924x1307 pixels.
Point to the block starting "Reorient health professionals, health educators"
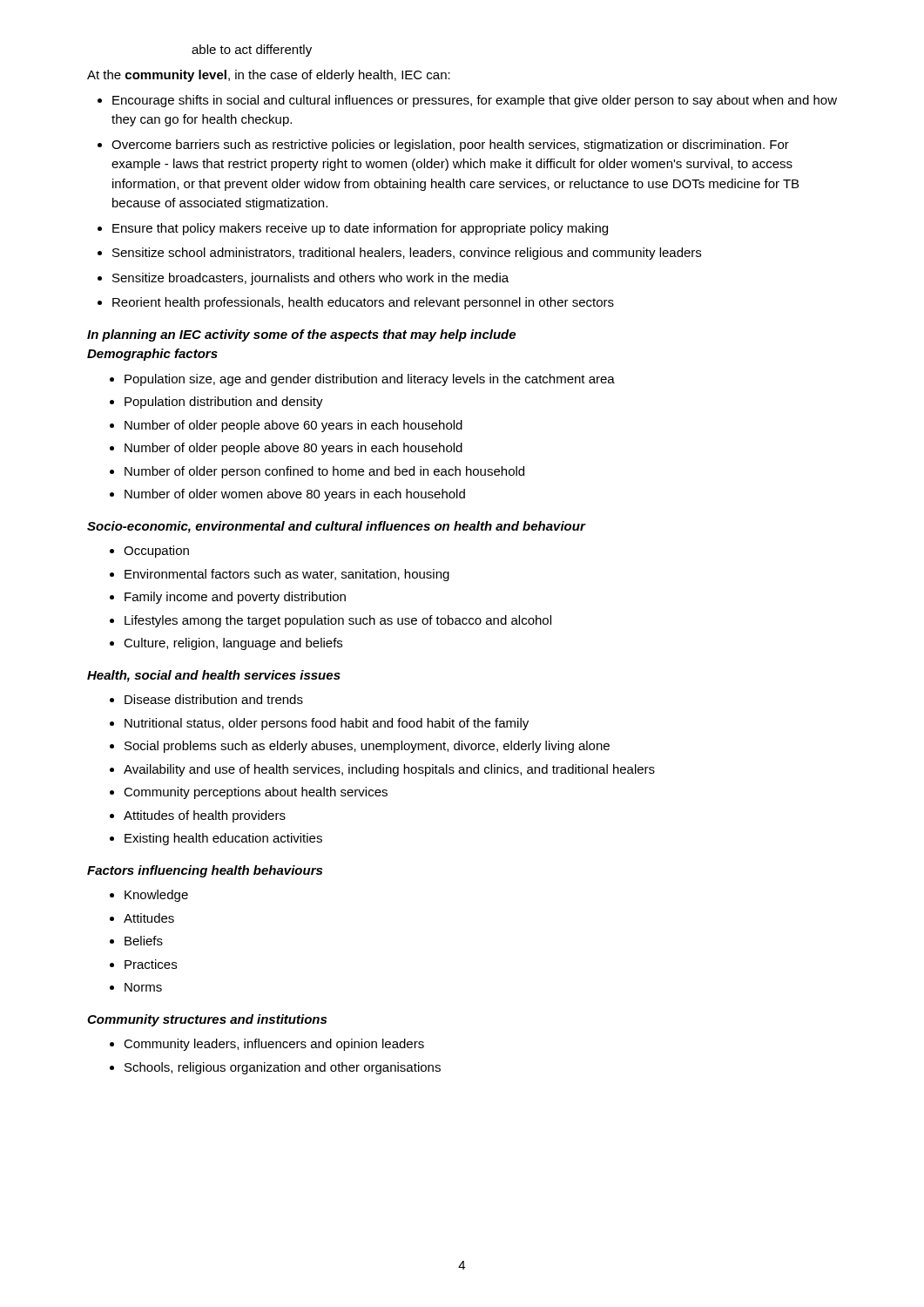(x=462, y=303)
